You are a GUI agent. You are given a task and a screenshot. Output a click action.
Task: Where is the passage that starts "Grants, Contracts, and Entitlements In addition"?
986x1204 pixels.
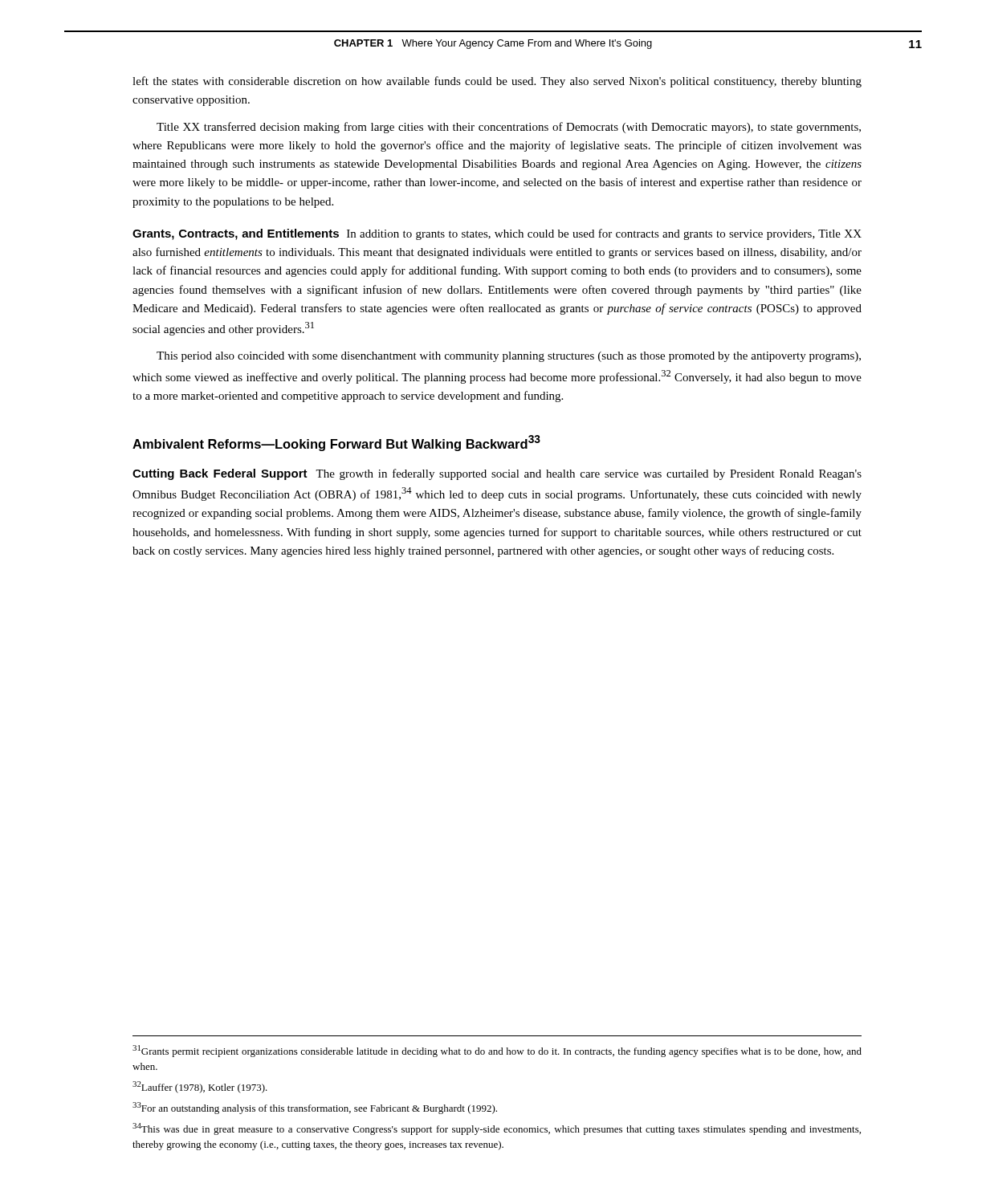pos(497,281)
